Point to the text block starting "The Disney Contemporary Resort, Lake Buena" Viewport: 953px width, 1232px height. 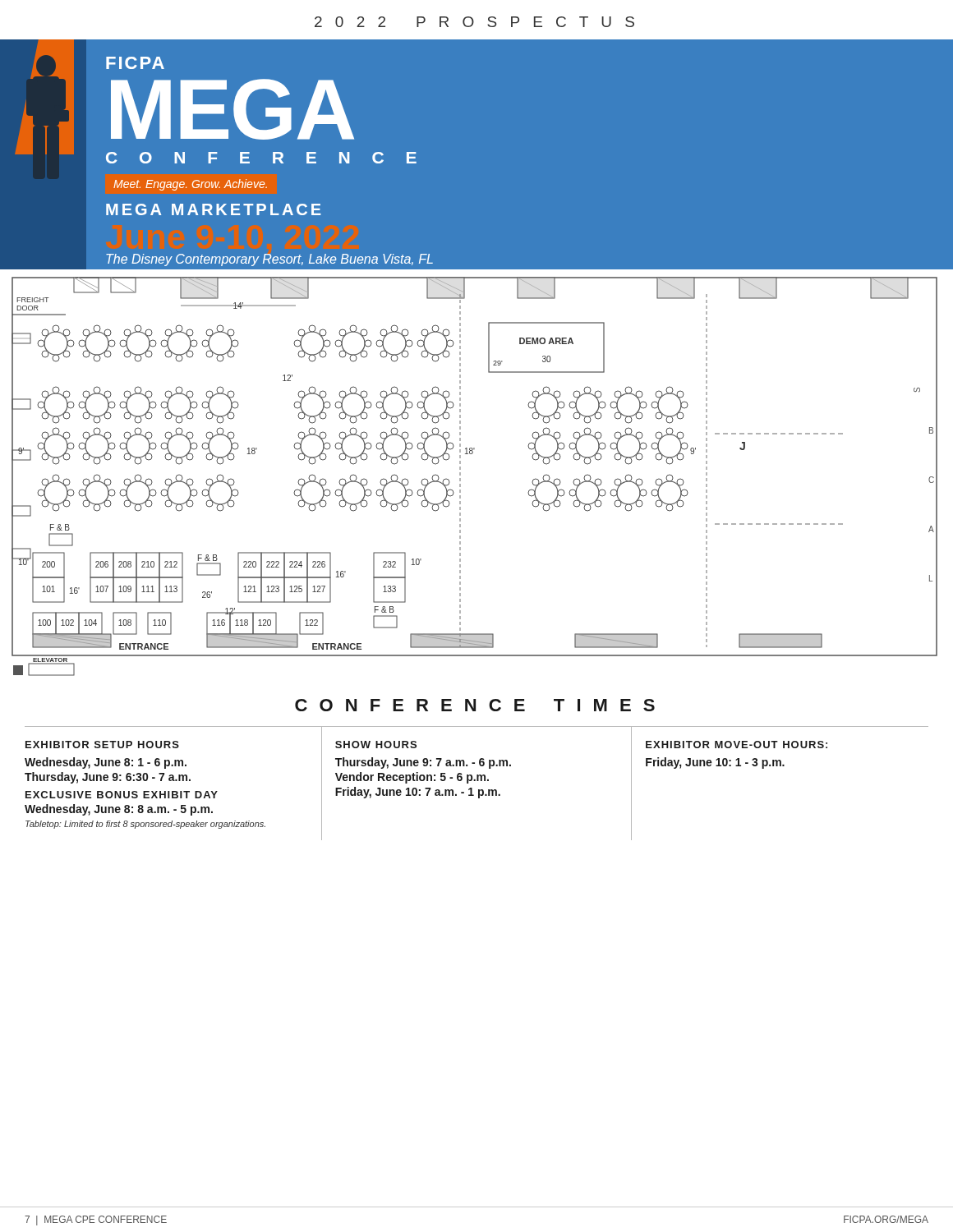coord(269,259)
